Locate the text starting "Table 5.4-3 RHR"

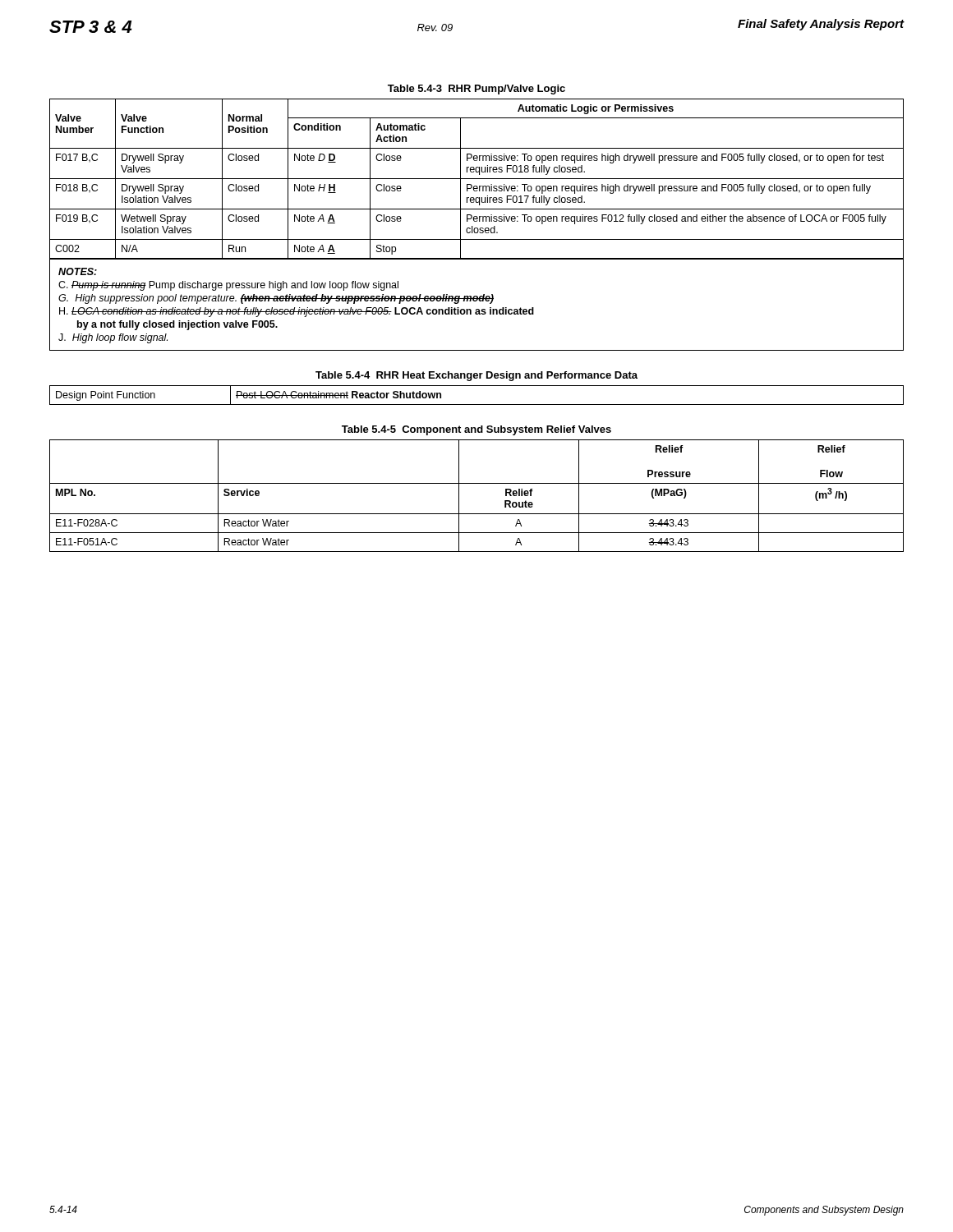point(476,88)
